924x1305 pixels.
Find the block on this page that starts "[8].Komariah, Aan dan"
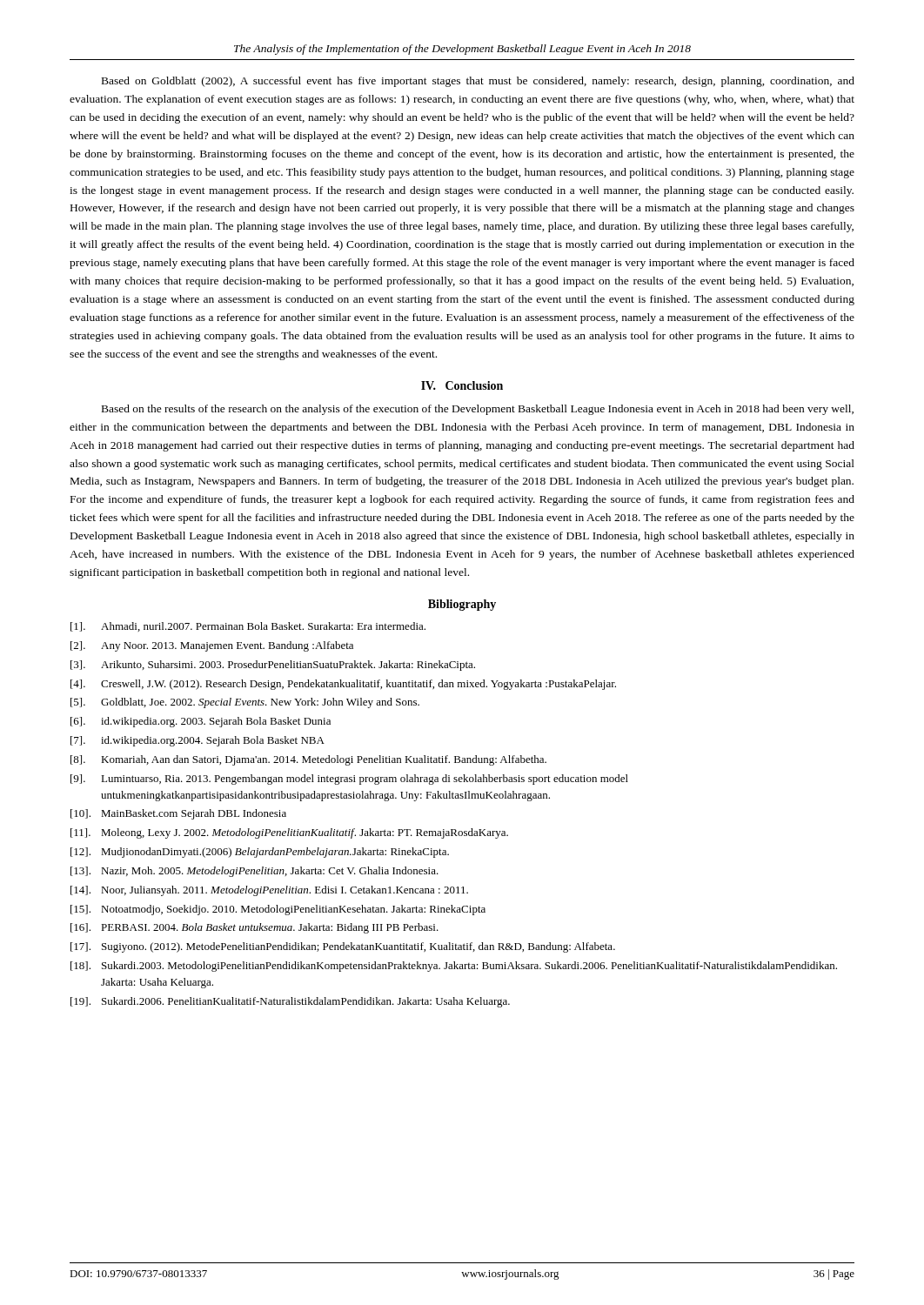coord(462,760)
